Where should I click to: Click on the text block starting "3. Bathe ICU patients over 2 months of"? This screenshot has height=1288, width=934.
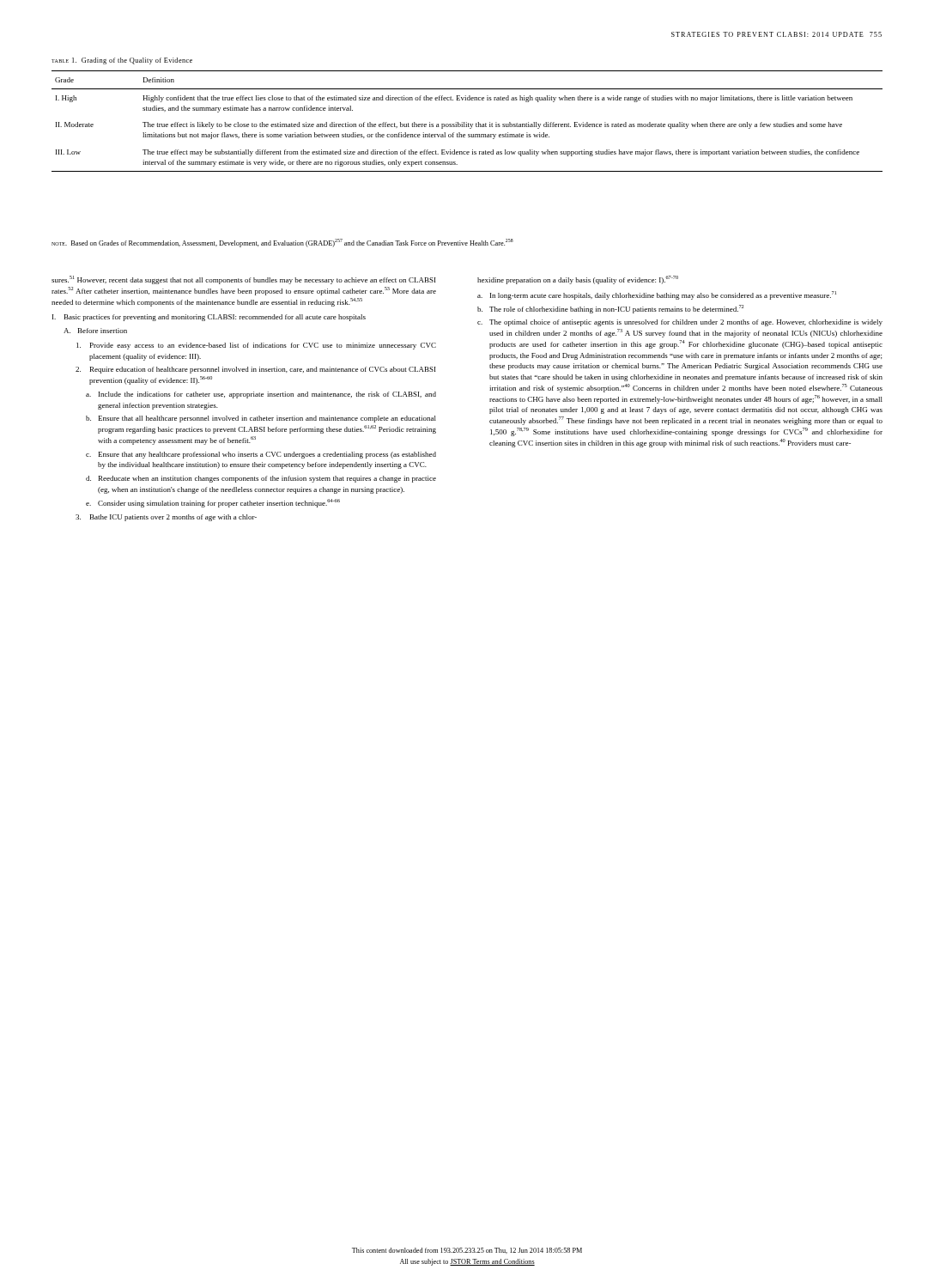click(256, 517)
